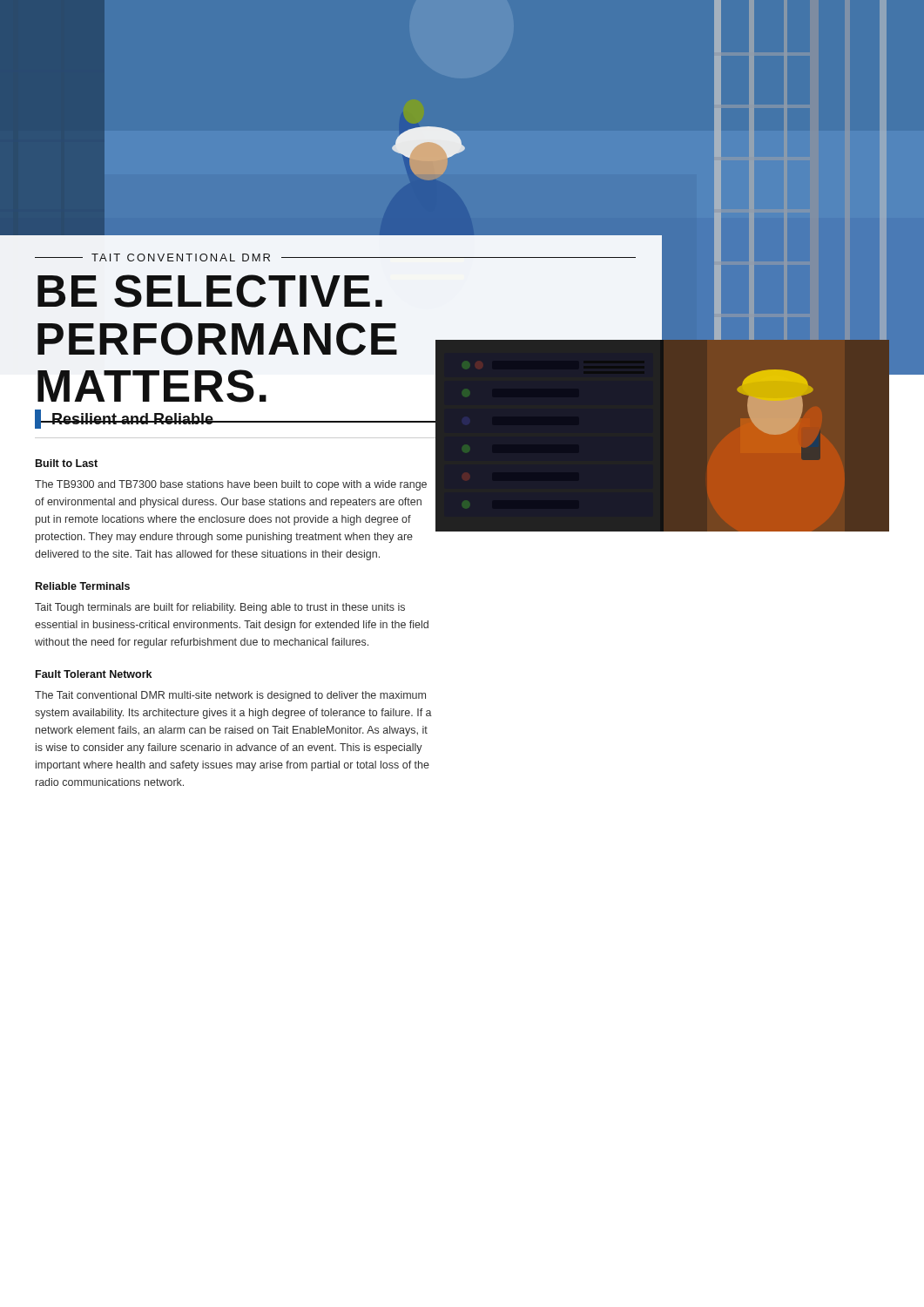Point to "Fault Tolerant Network"
The image size is (924, 1307).
pyautogui.click(x=94, y=674)
